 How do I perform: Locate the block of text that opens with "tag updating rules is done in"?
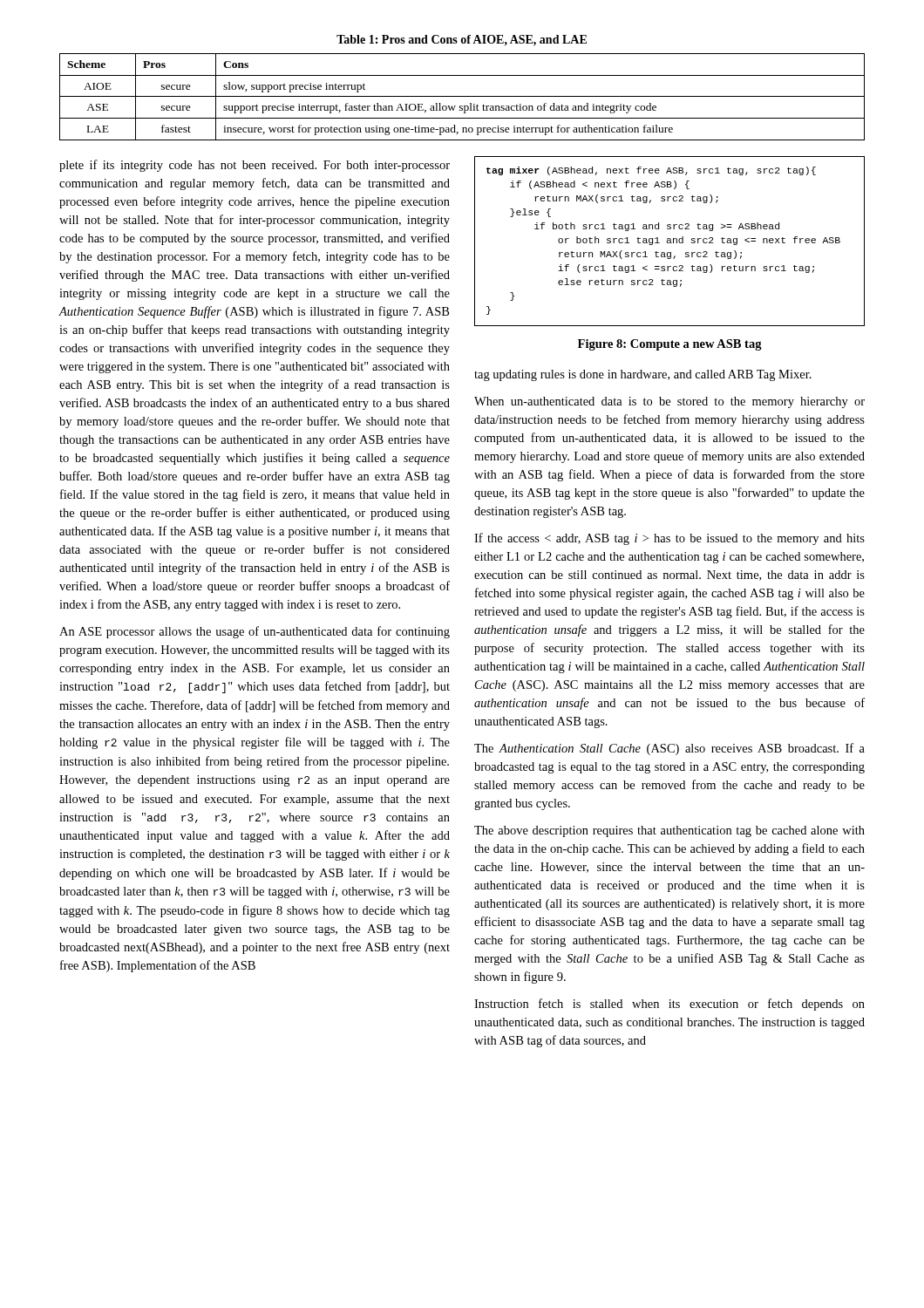[669, 708]
